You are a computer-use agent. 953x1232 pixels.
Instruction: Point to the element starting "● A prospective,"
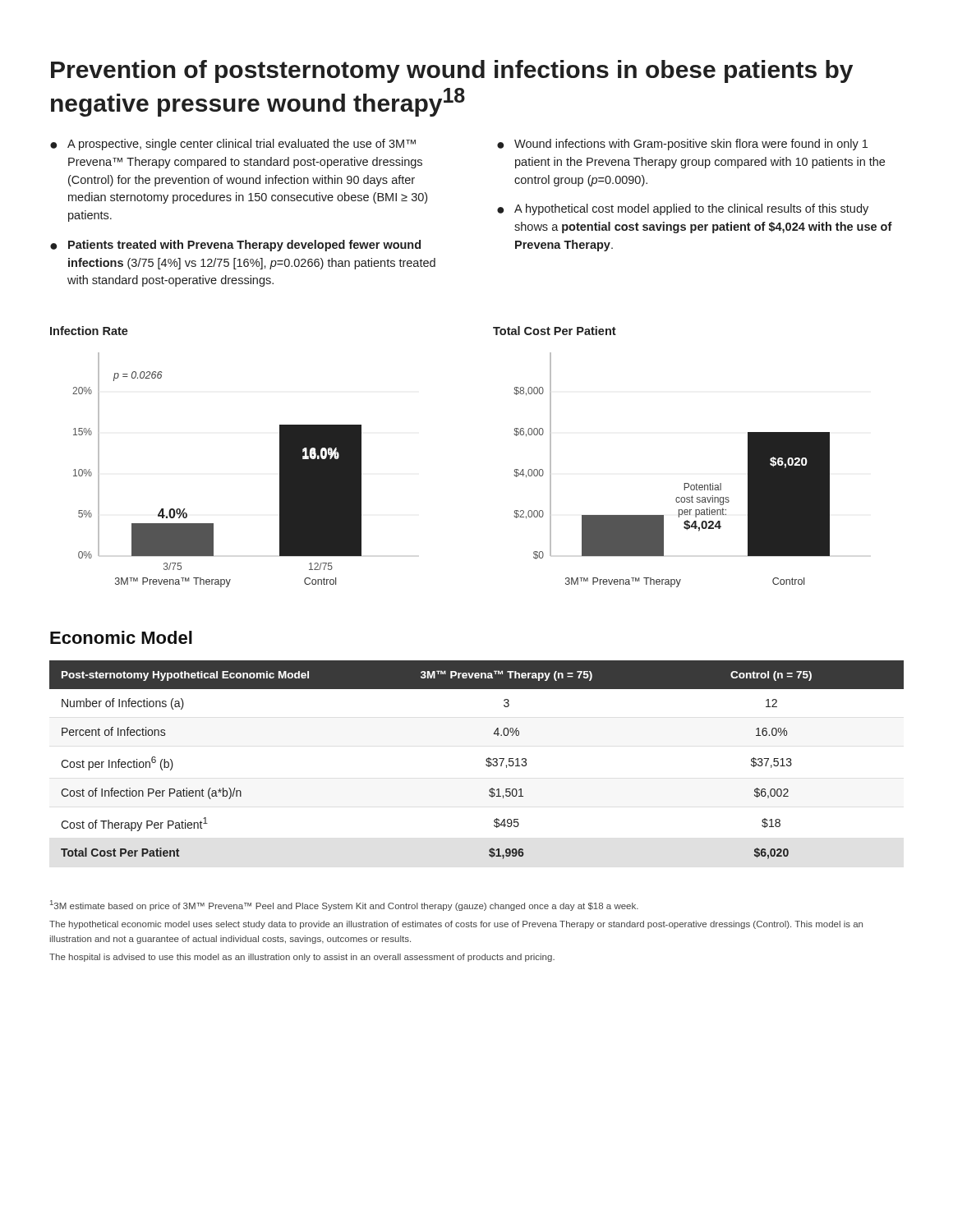pos(253,180)
